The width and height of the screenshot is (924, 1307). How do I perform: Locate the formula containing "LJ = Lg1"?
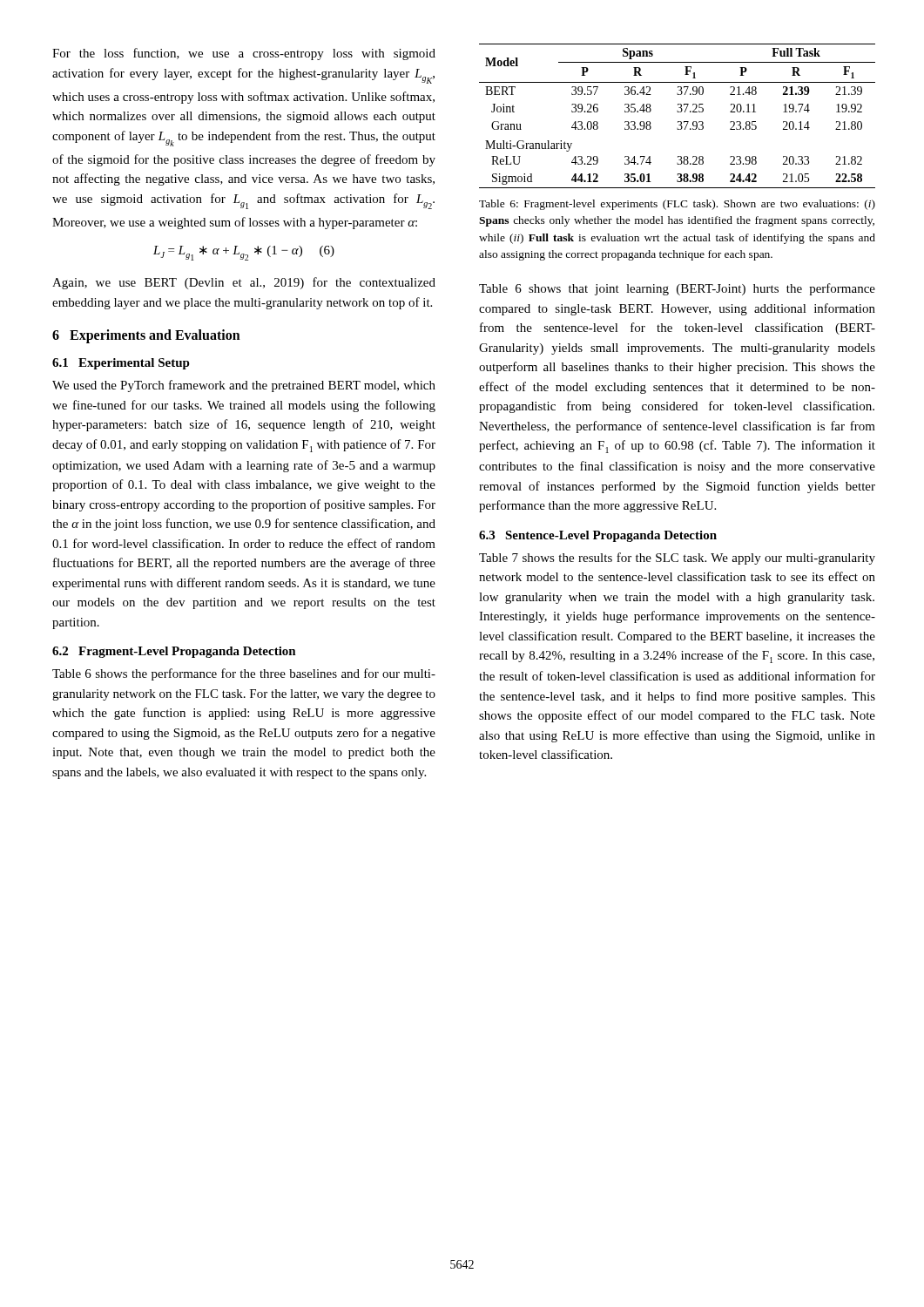point(244,253)
